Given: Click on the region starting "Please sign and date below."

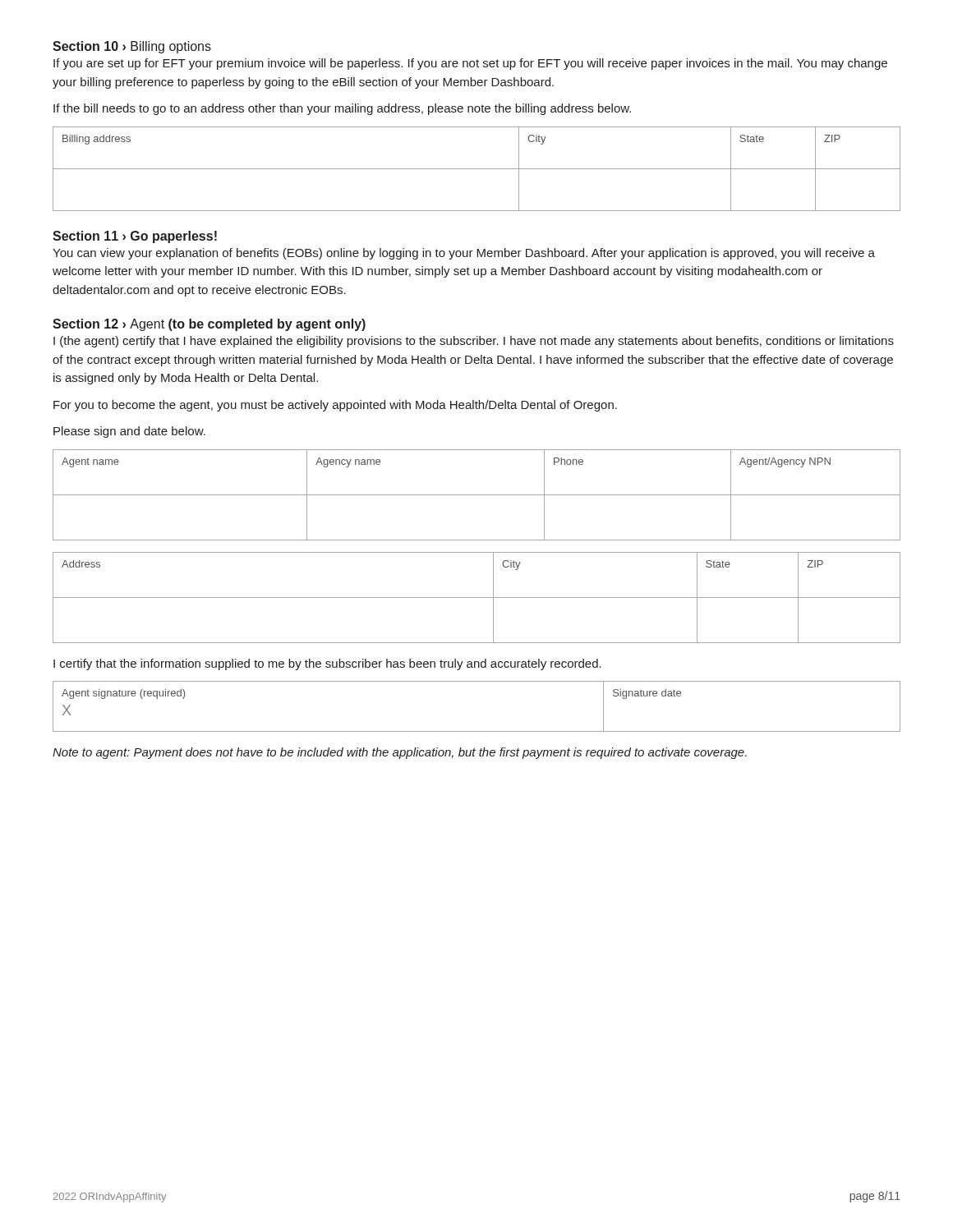Looking at the screenshot, I should click(x=129, y=431).
